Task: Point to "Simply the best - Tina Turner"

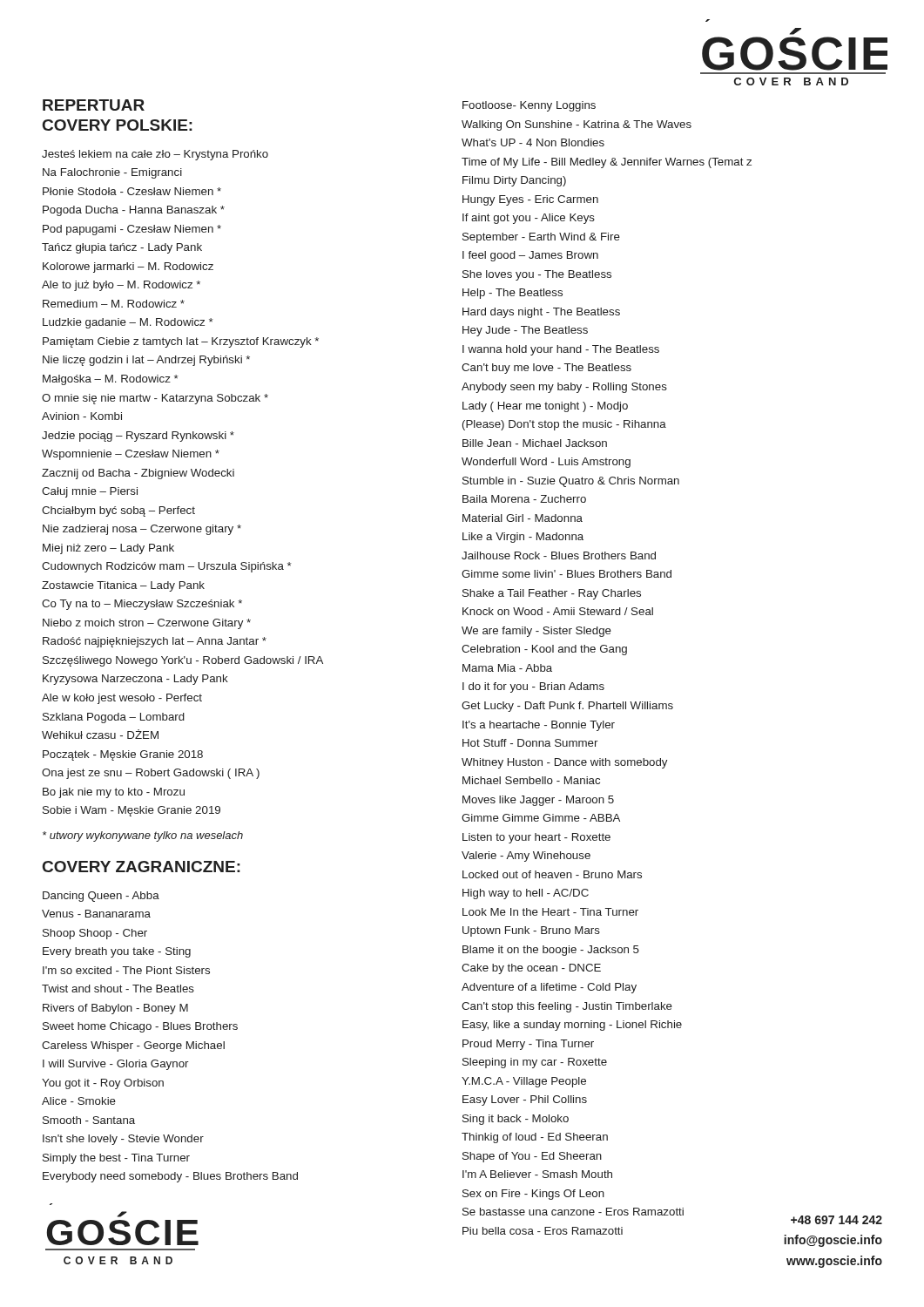Action: pyautogui.click(x=116, y=1157)
